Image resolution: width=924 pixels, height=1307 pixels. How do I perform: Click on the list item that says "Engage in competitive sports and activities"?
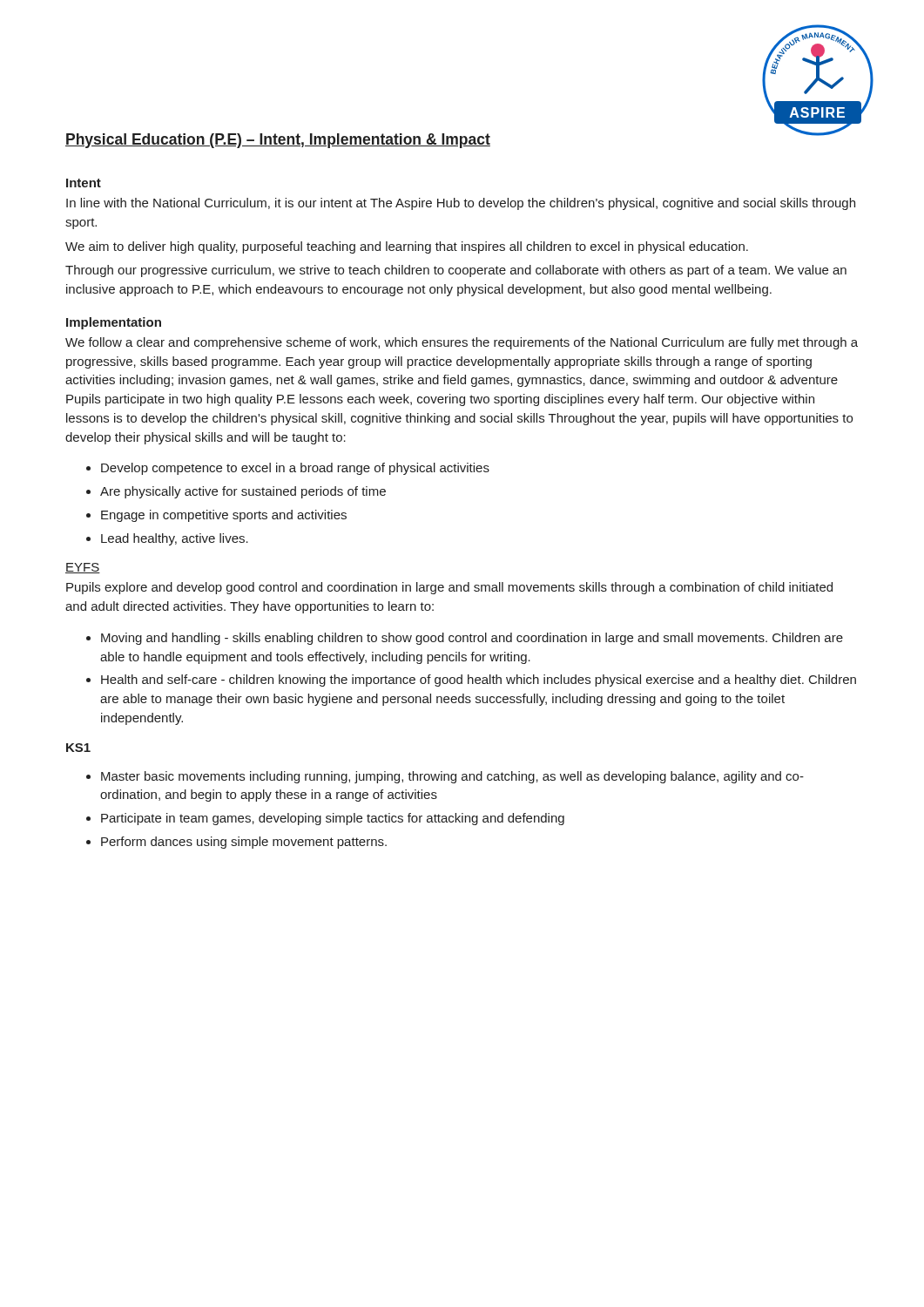[224, 514]
